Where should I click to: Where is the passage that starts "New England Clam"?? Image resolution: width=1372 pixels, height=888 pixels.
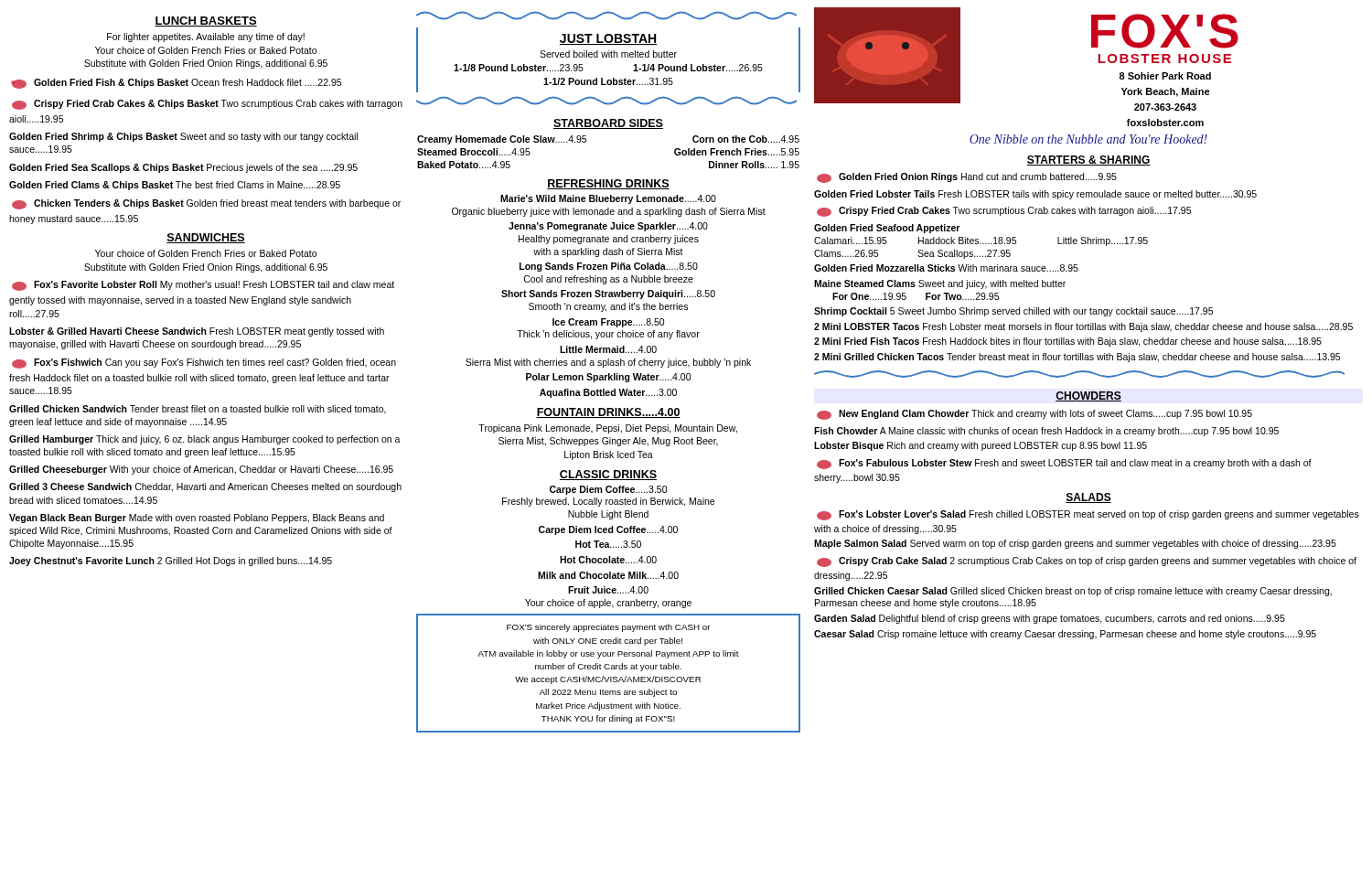pyautogui.click(x=1033, y=414)
